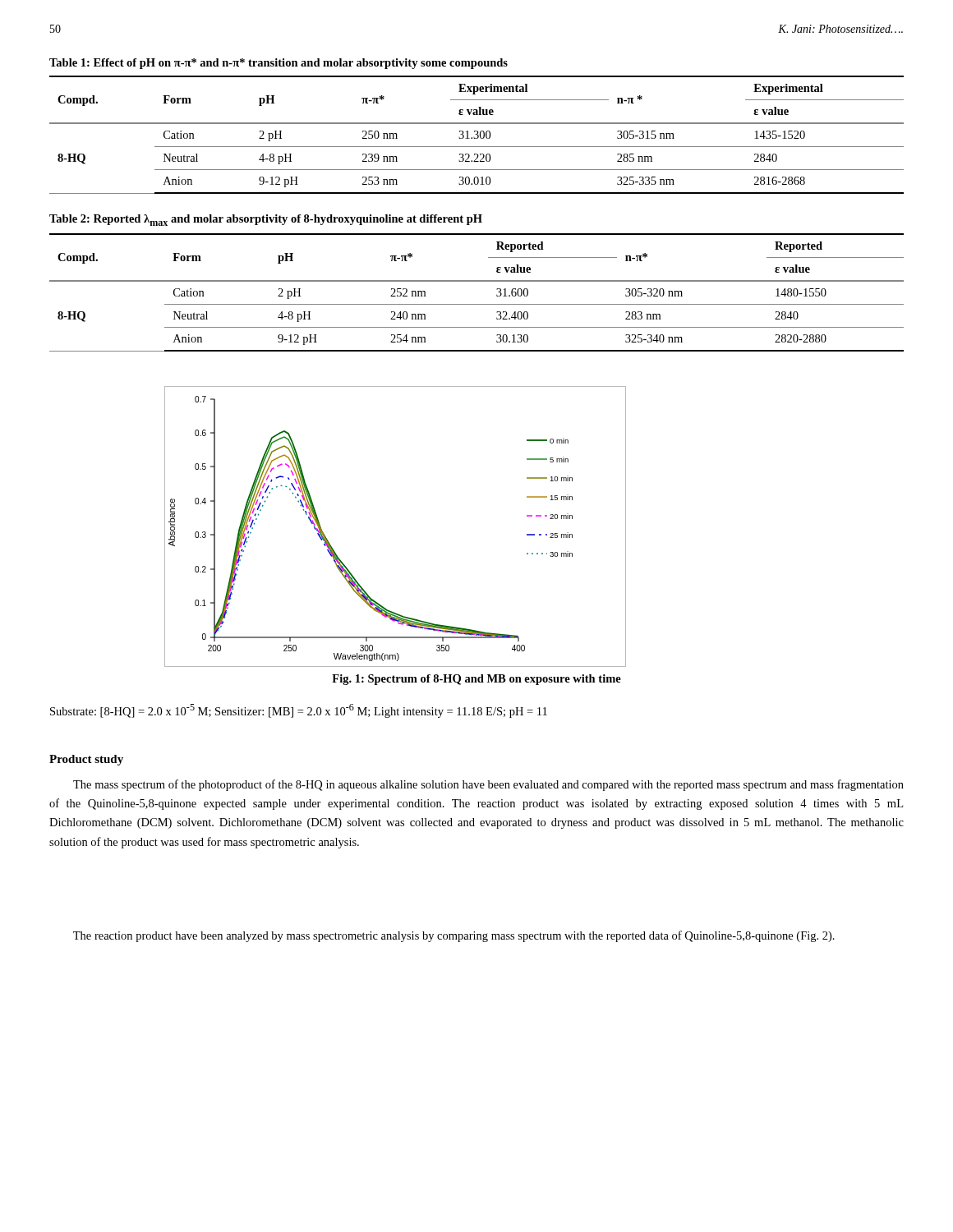Find the caption on this page that starts "Table 2: Reported λmax and molar absorptivity"
Image resolution: width=953 pixels, height=1232 pixels.
(x=266, y=220)
